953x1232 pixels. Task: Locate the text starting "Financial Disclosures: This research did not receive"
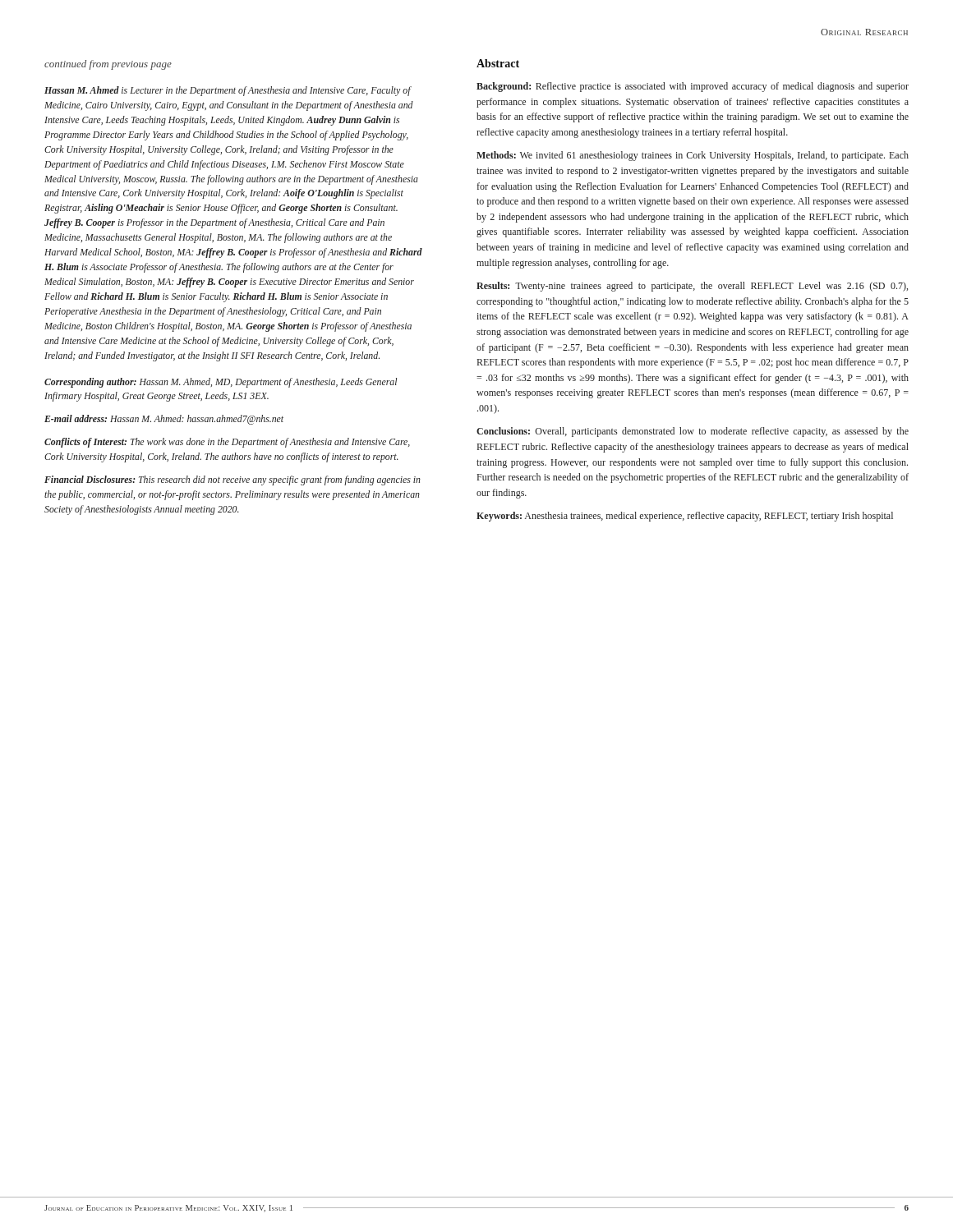(x=233, y=495)
